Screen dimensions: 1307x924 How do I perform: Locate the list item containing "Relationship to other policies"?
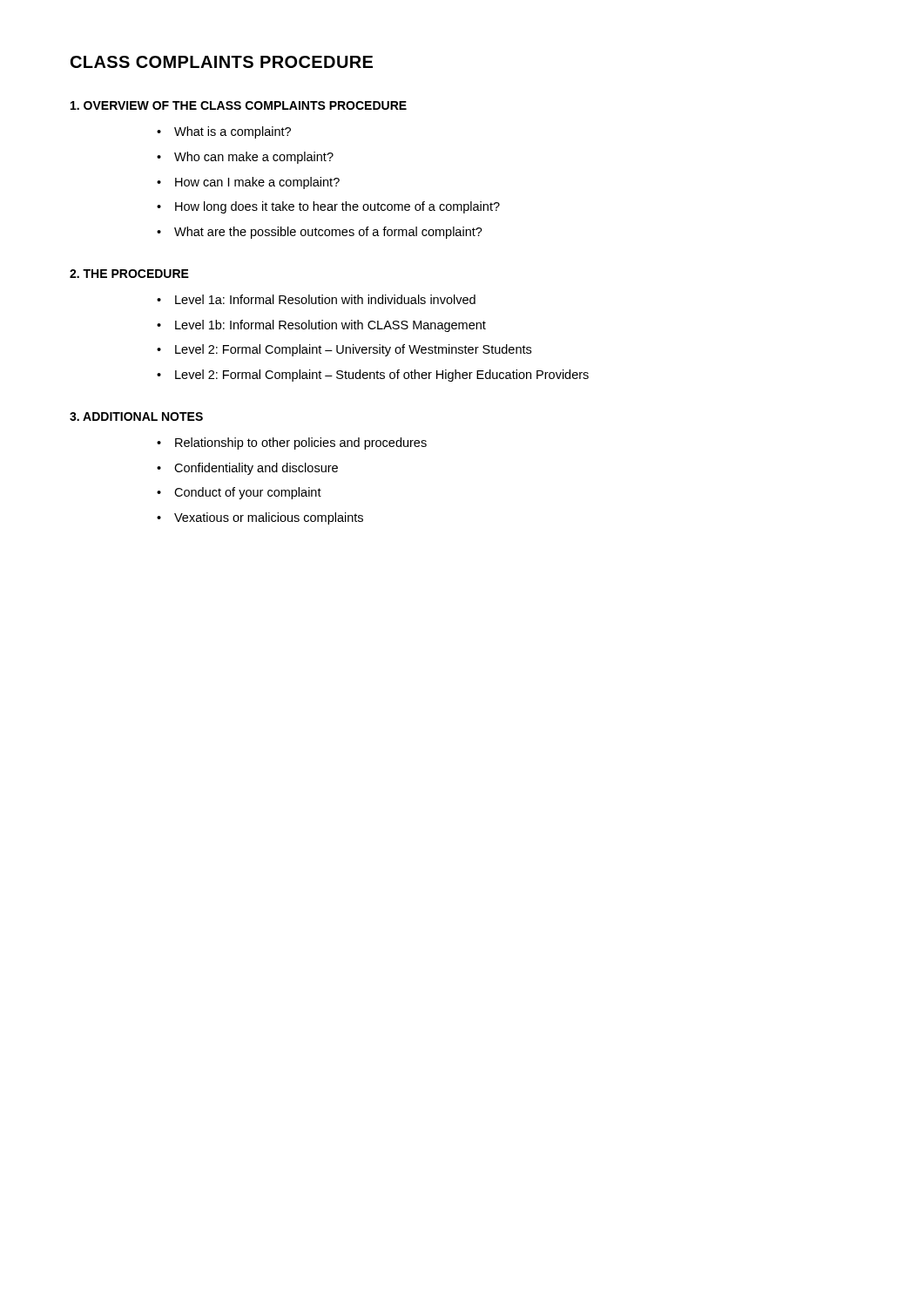click(x=292, y=444)
